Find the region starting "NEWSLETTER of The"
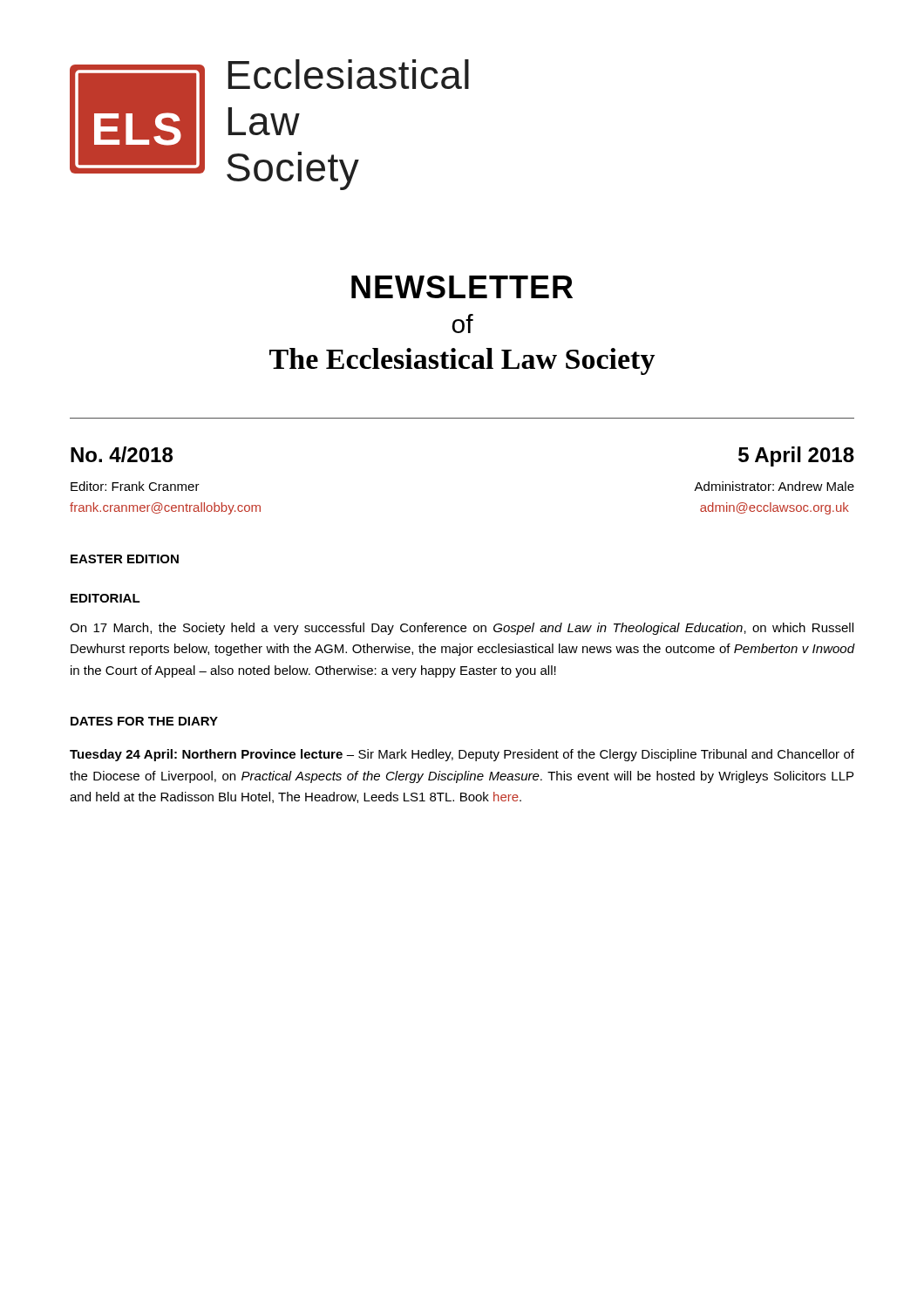Screen dimensions: 1308x924 point(462,322)
